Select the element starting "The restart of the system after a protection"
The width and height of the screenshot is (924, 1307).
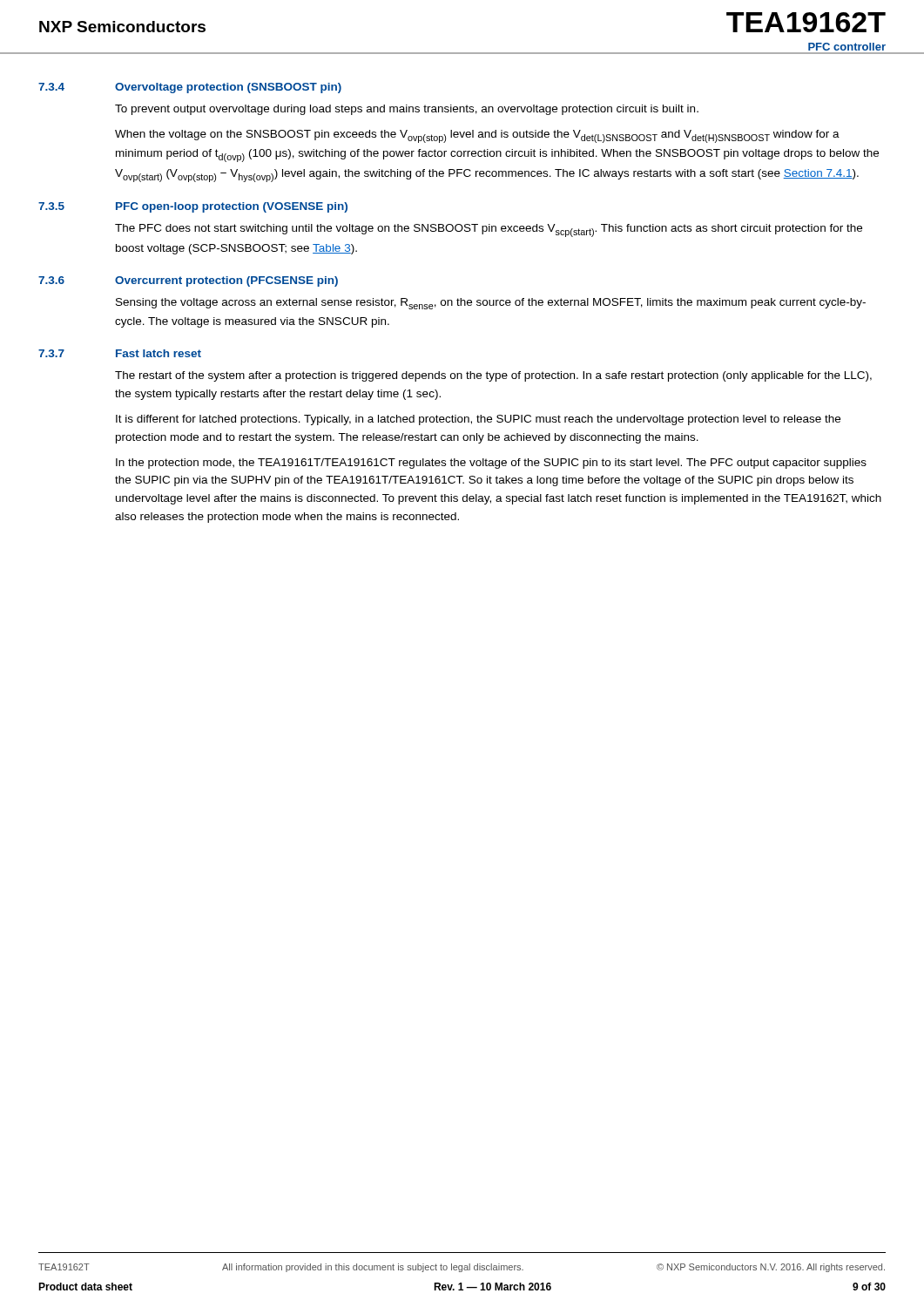pyautogui.click(x=494, y=384)
